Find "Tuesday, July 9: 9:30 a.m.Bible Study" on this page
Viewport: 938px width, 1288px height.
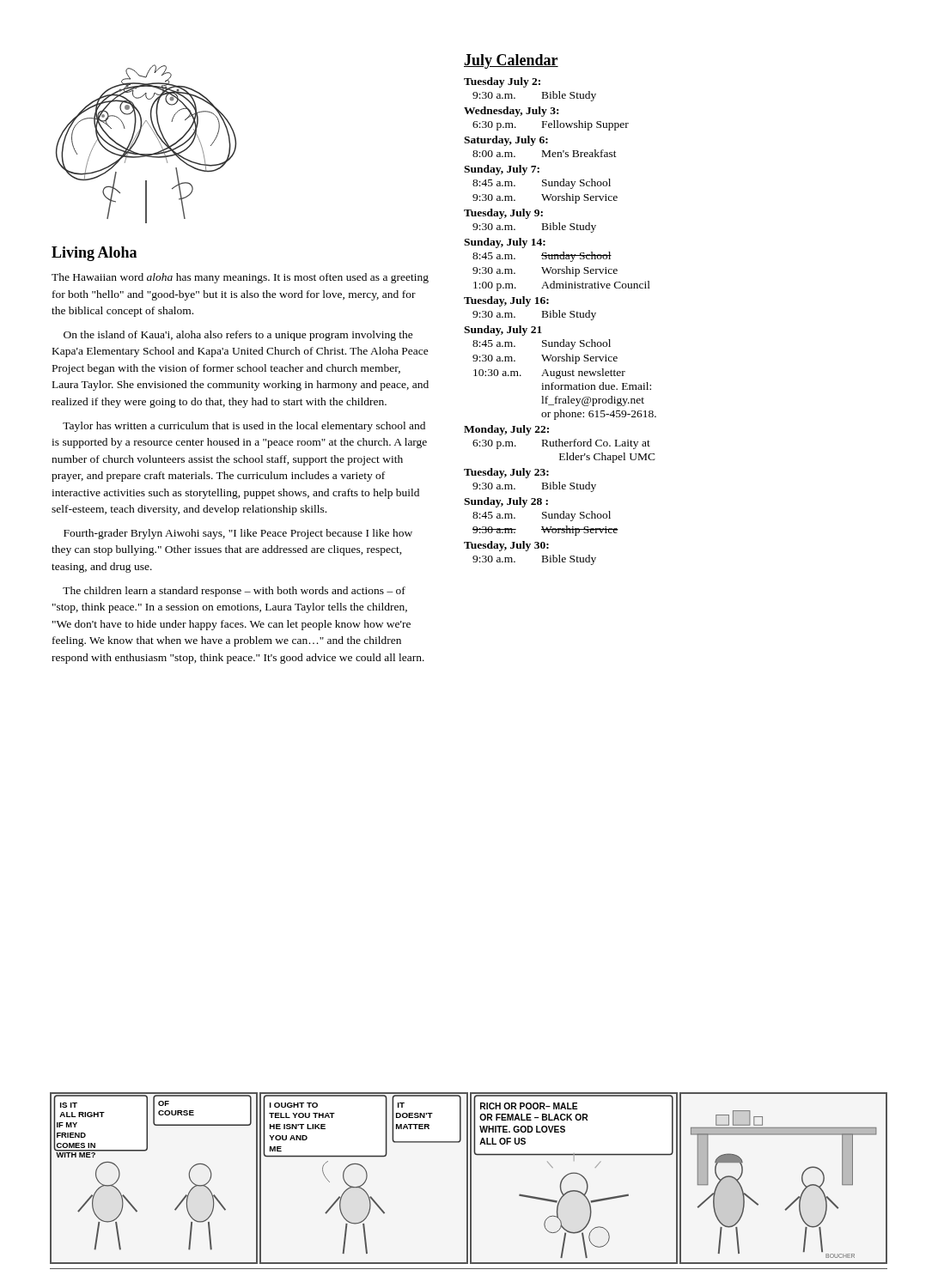[x=503, y=214]
